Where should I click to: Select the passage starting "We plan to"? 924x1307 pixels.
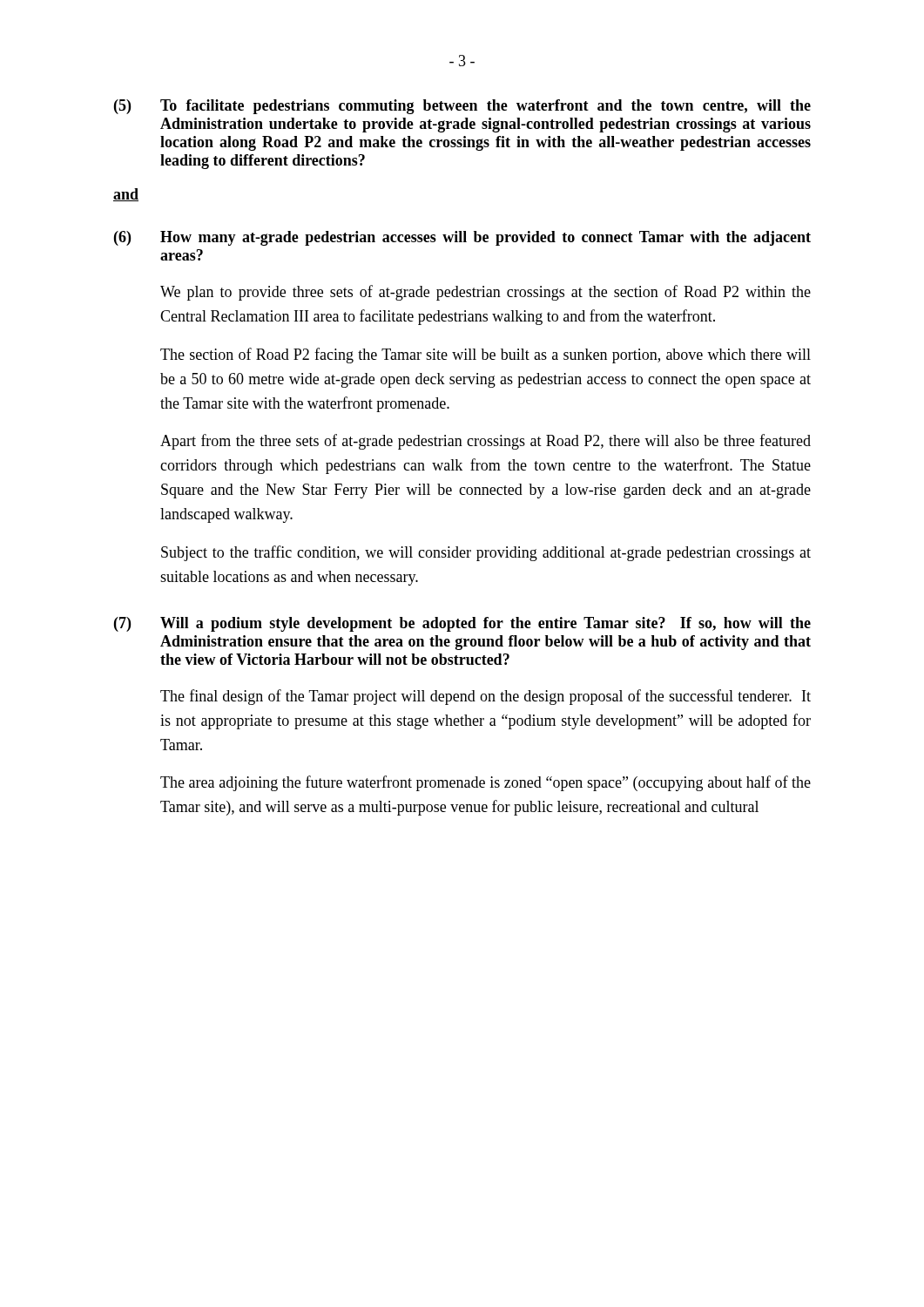[x=486, y=304]
